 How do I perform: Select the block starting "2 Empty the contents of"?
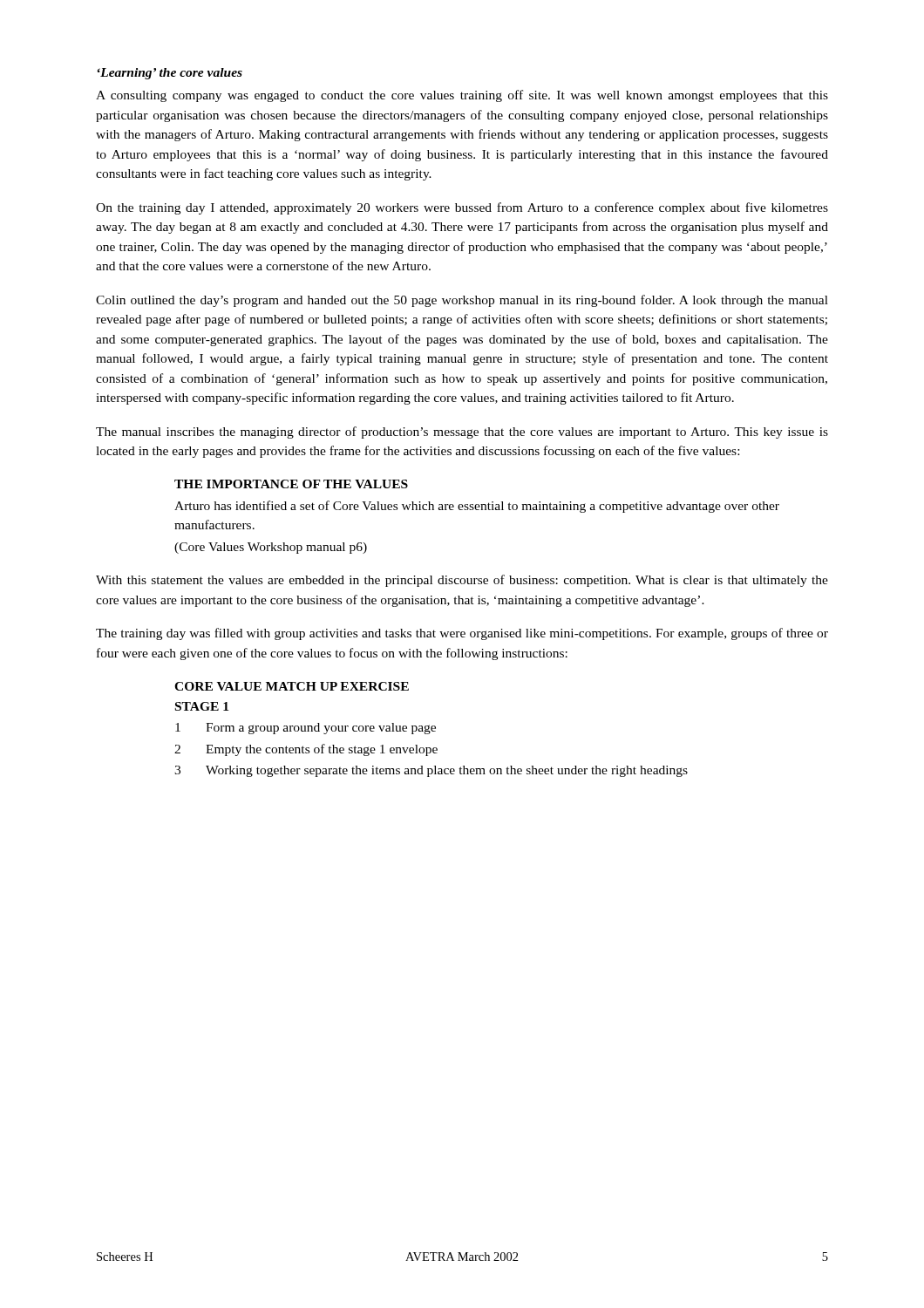click(x=306, y=750)
